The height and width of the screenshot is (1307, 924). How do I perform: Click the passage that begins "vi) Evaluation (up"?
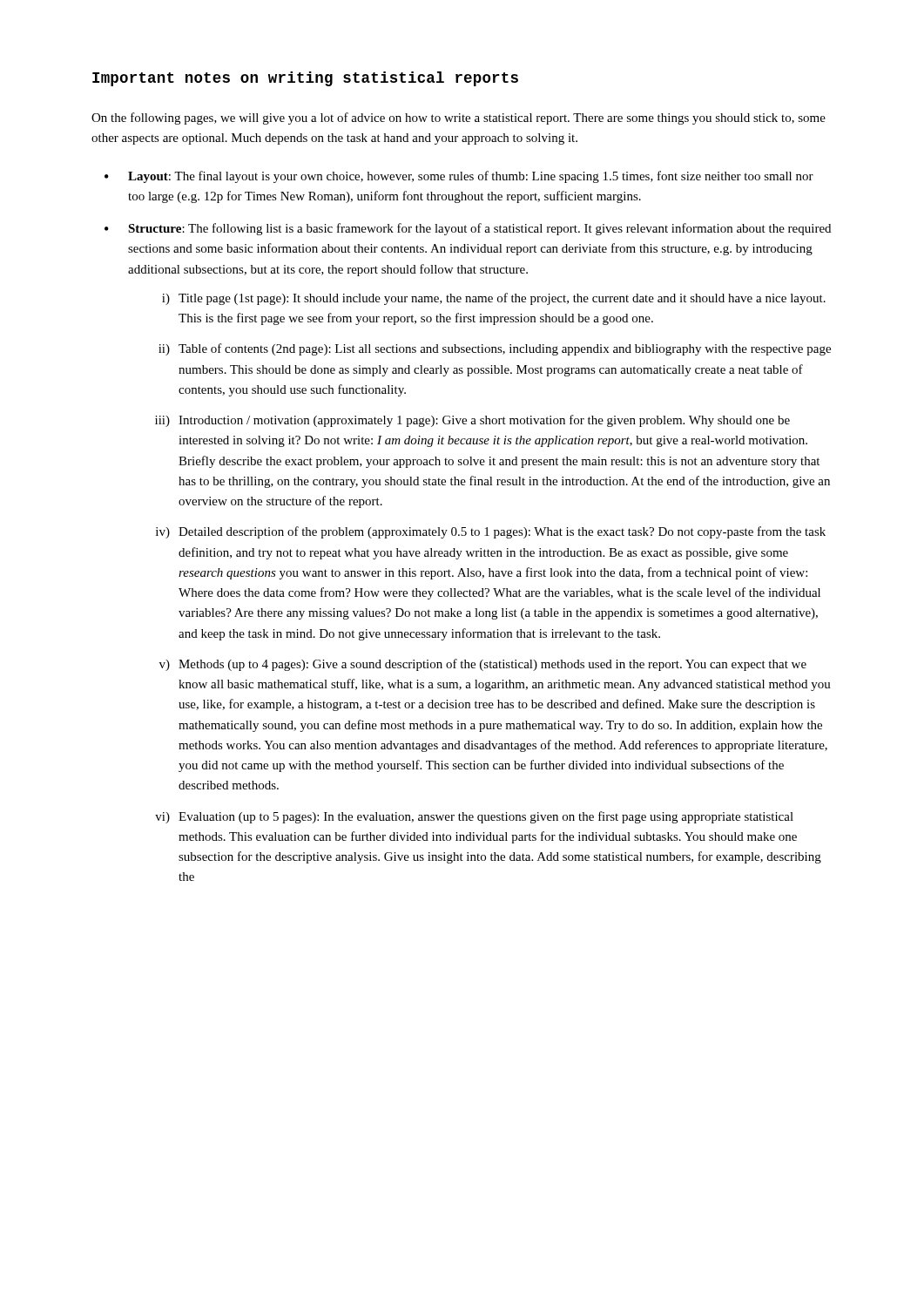(x=480, y=847)
